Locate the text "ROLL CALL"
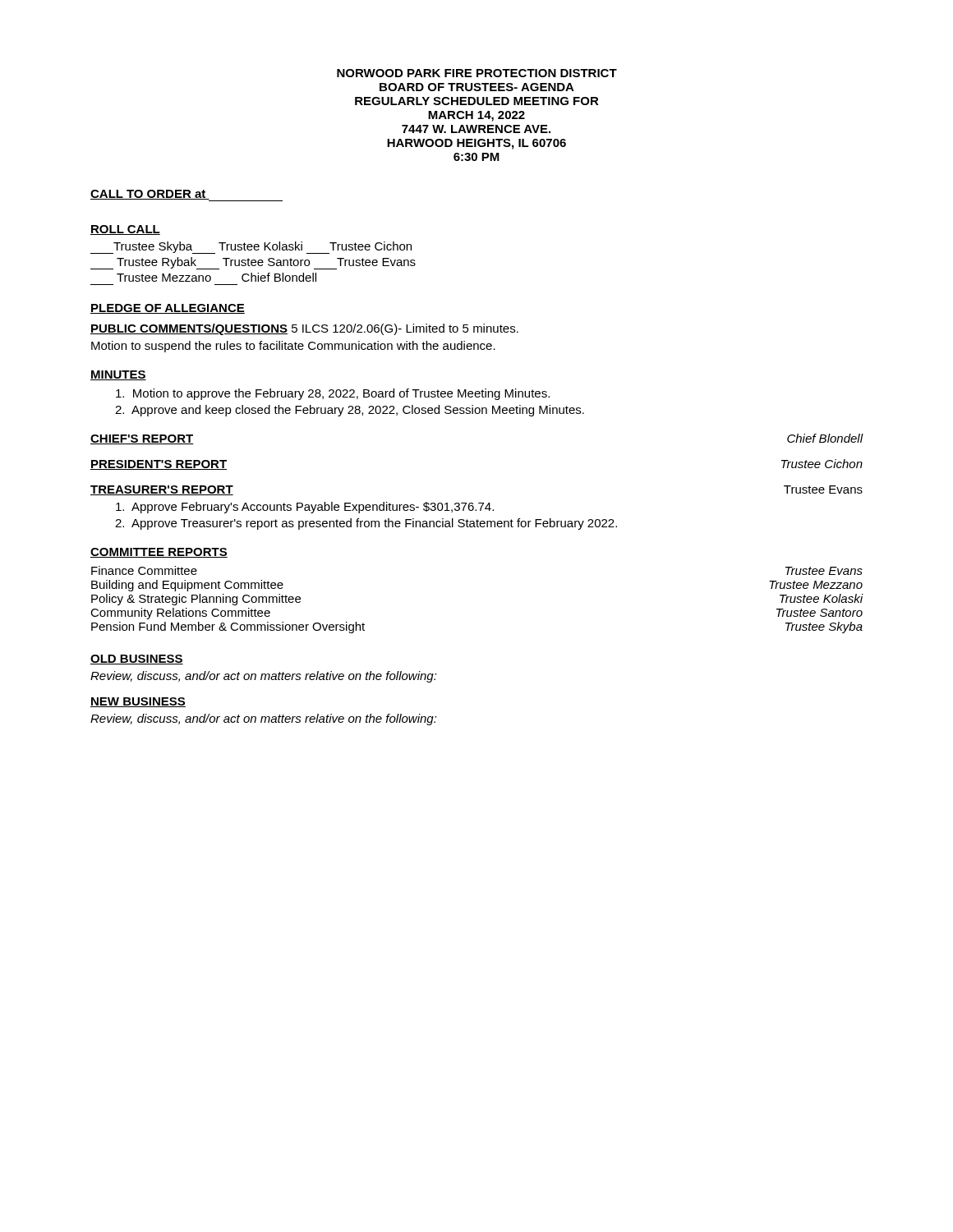The height and width of the screenshot is (1232, 953). click(125, 229)
